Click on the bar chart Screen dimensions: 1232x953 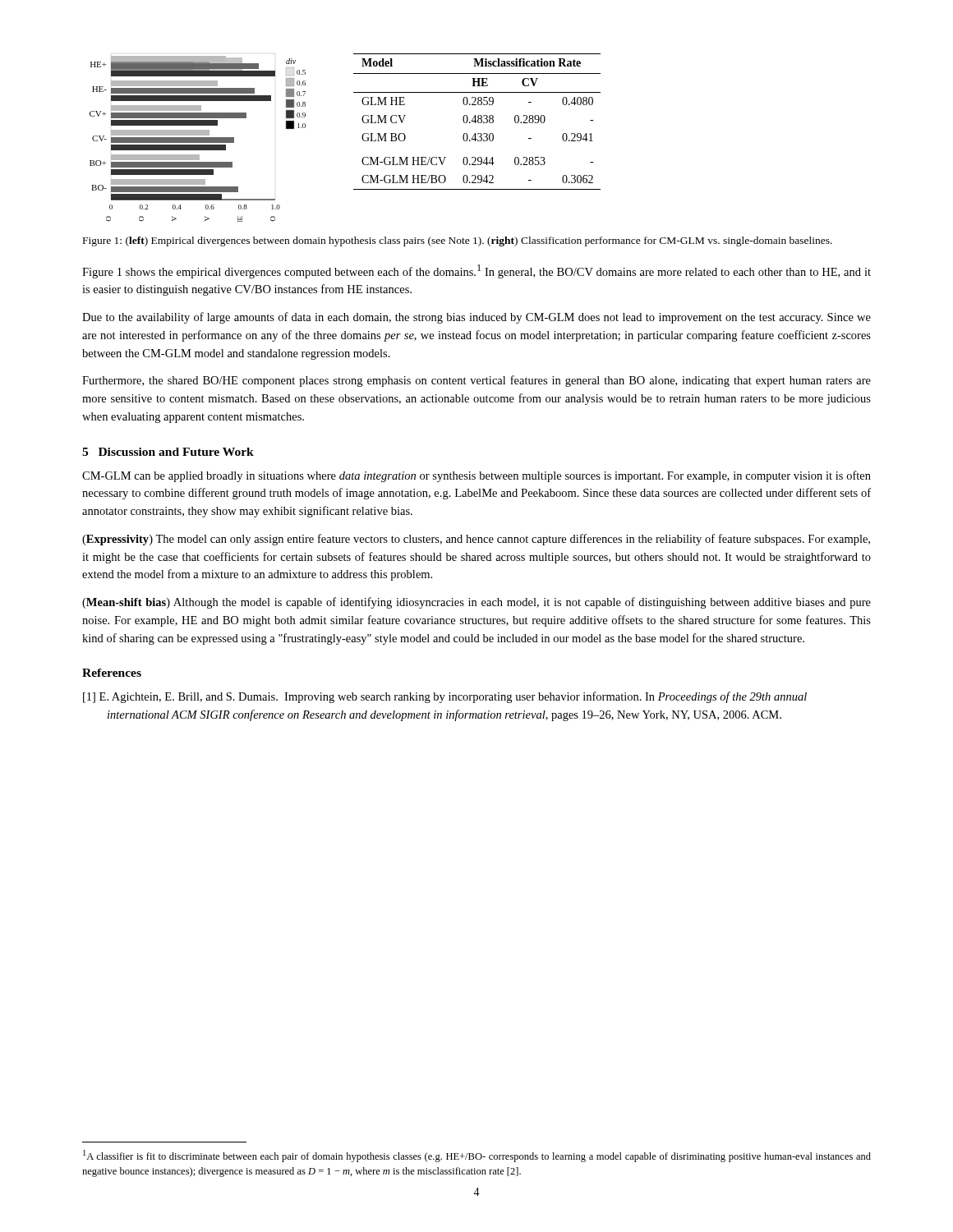click(x=205, y=137)
